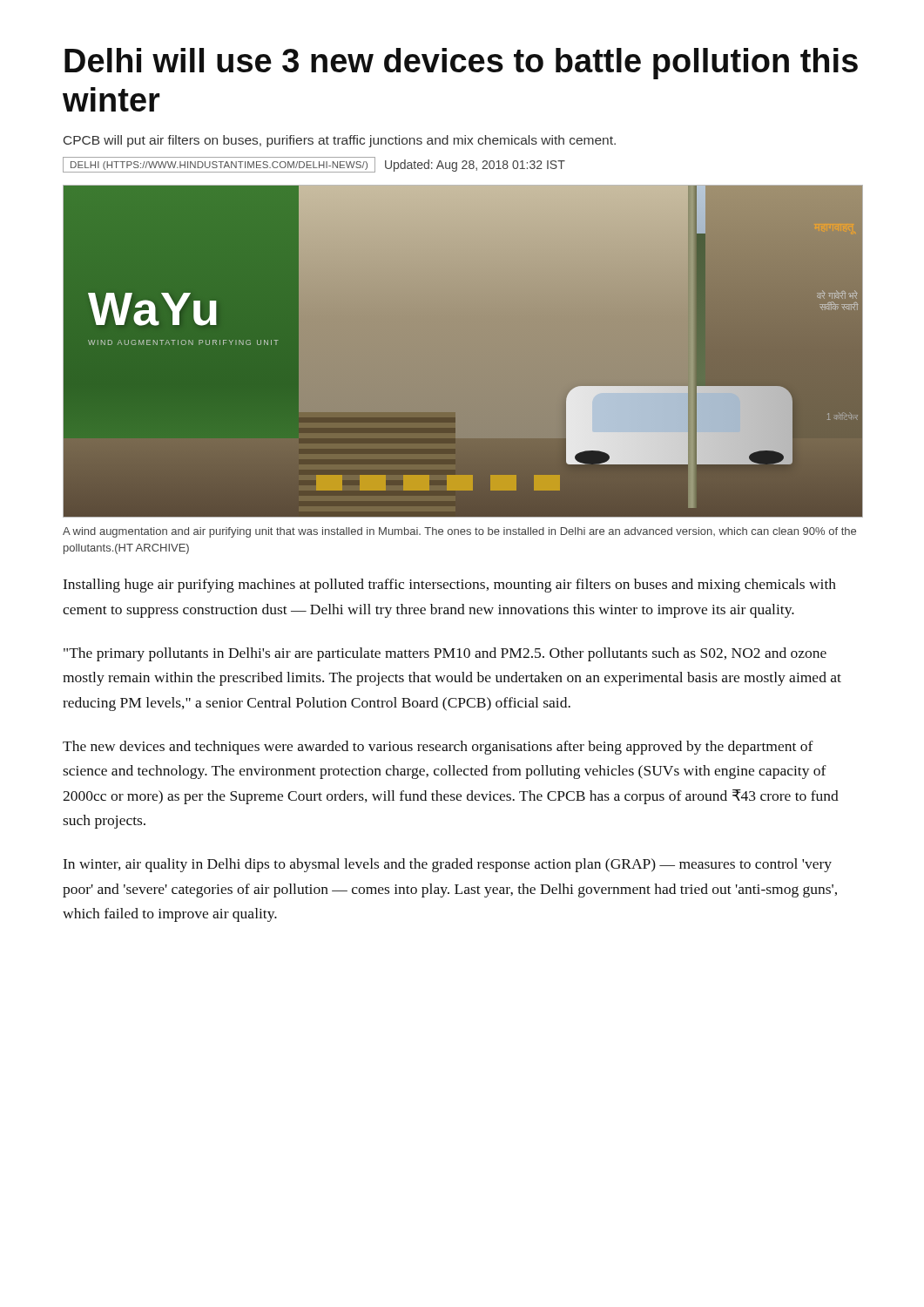The height and width of the screenshot is (1307, 924).
Task: Select the text block that reads "The new devices and techniques were awarded"
Action: [x=462, y=783]
